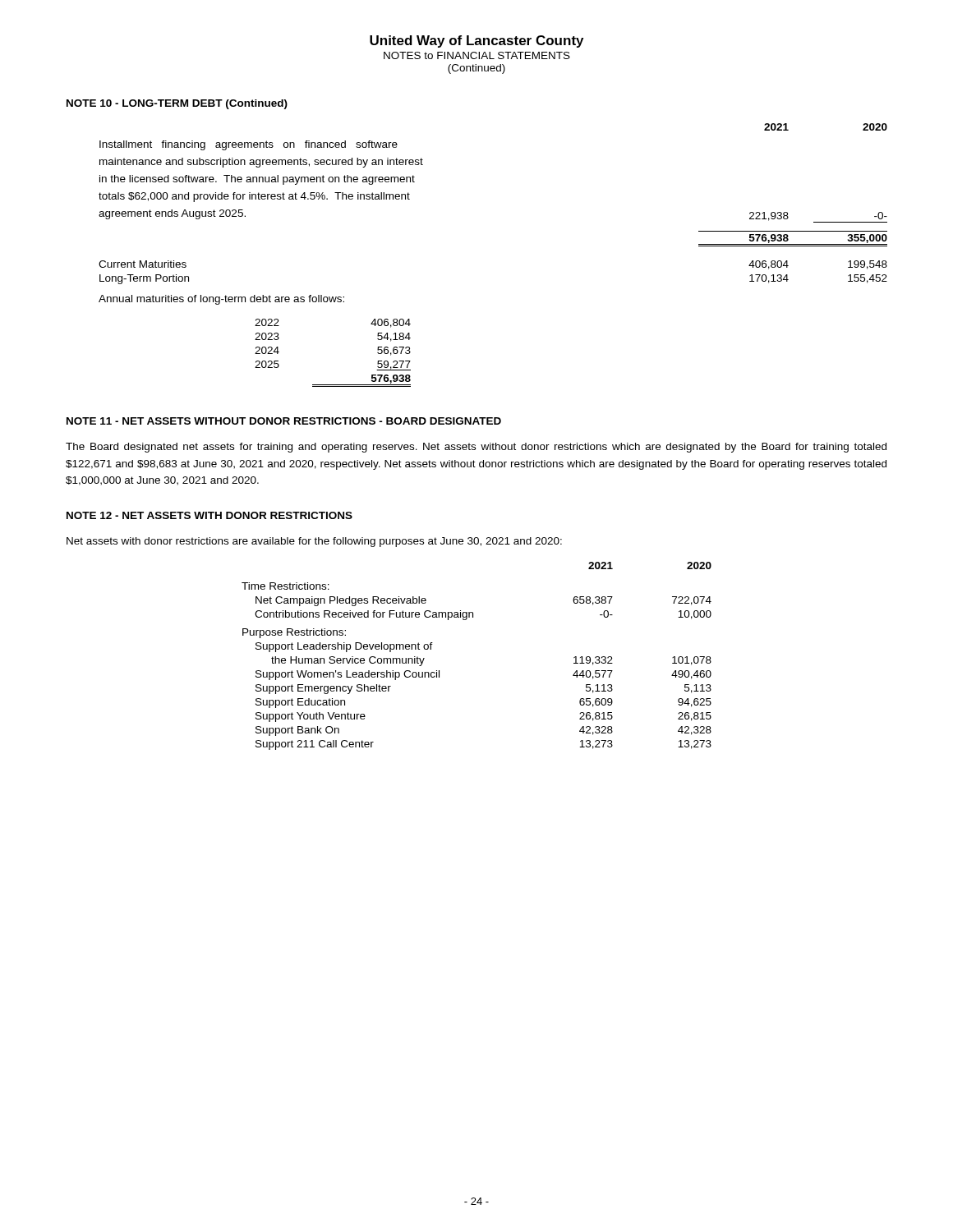953x1232 pixels.
Task: Select the table that reads "2021 2020 Installment financing"
Action: (x=476, y=202)
